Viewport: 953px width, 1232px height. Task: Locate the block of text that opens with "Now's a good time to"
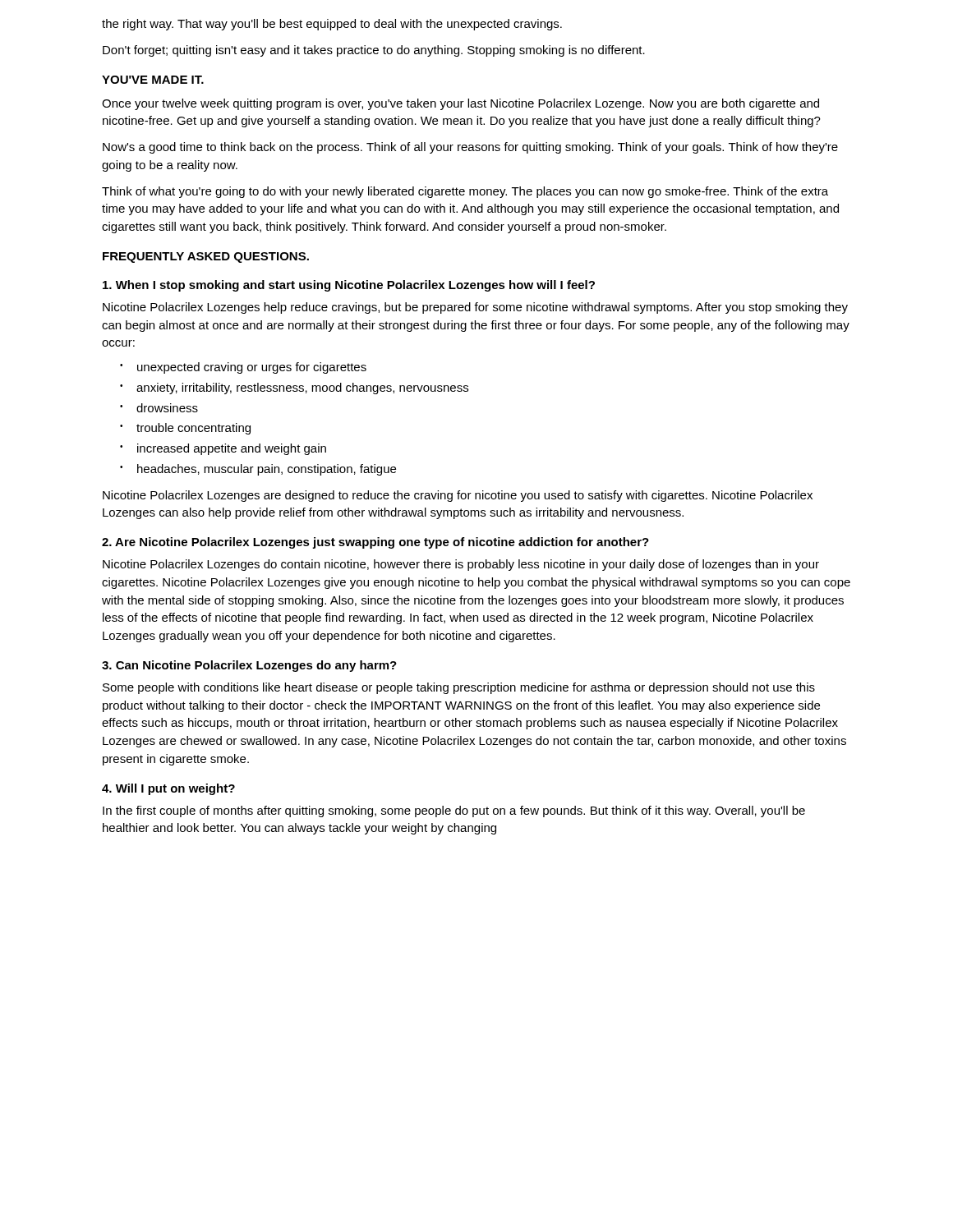[x=470, y=156]
